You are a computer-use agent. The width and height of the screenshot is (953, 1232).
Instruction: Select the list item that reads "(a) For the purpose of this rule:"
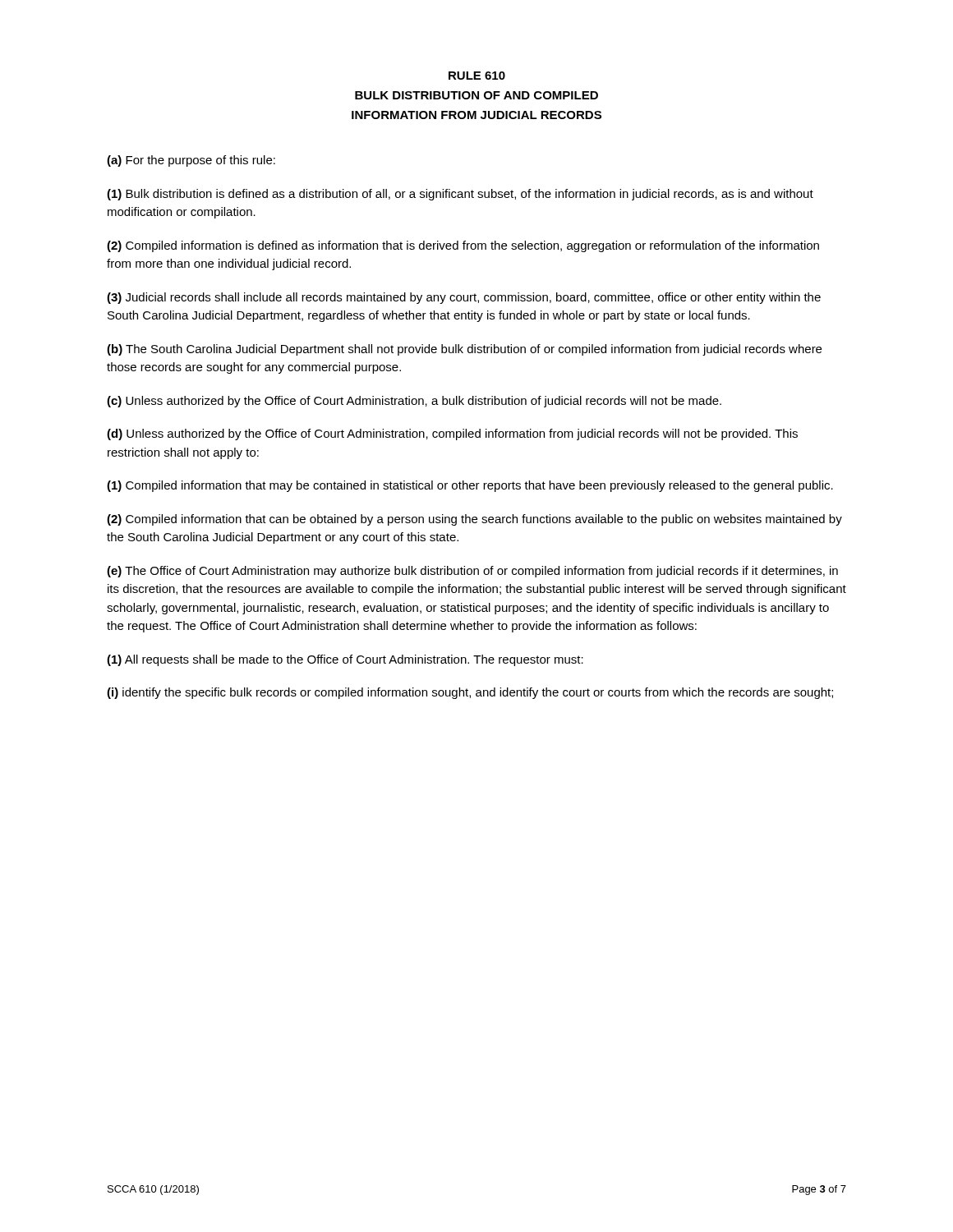[191, 160]
